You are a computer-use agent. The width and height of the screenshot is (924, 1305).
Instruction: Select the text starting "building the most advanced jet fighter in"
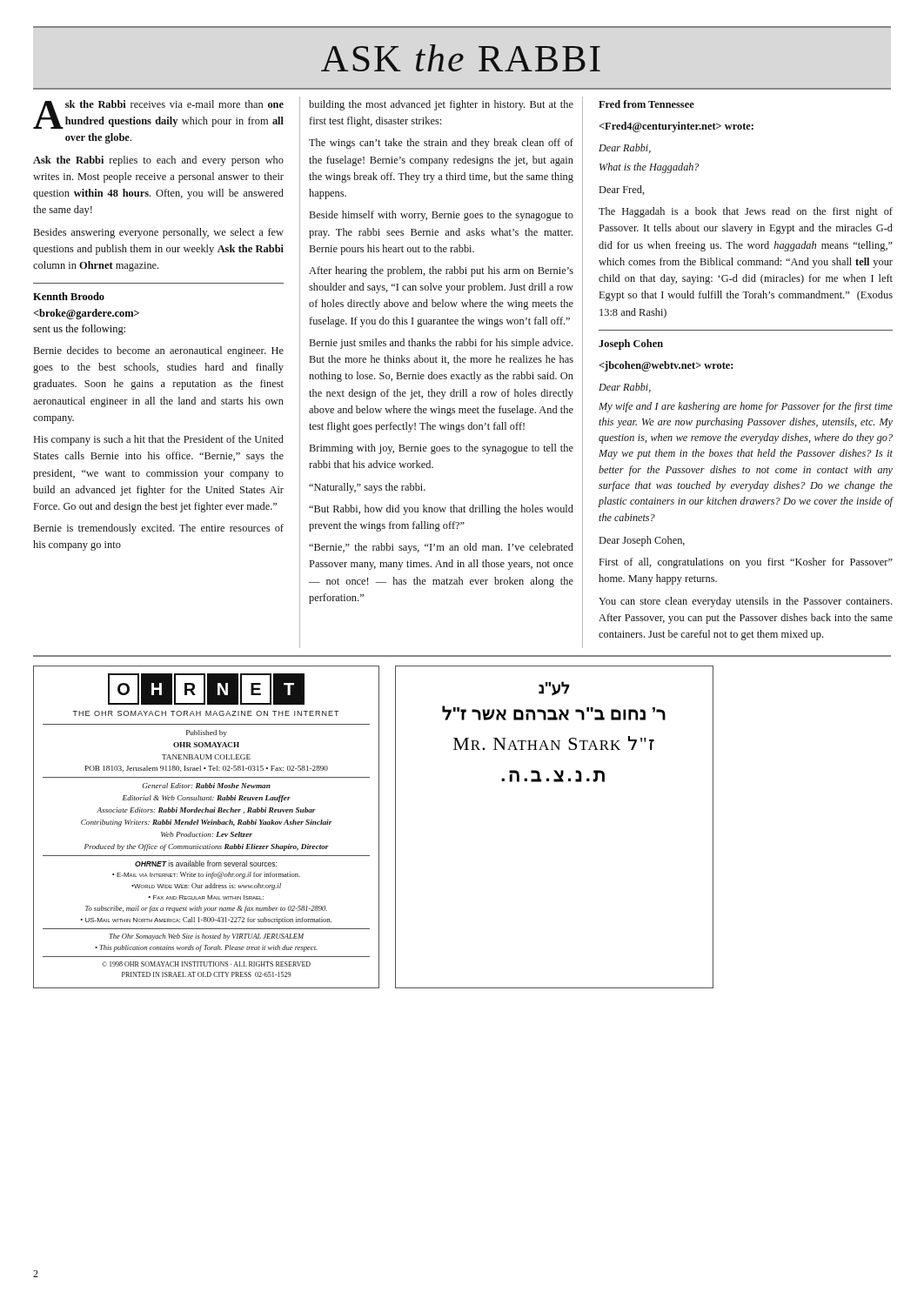coord(441,352)
